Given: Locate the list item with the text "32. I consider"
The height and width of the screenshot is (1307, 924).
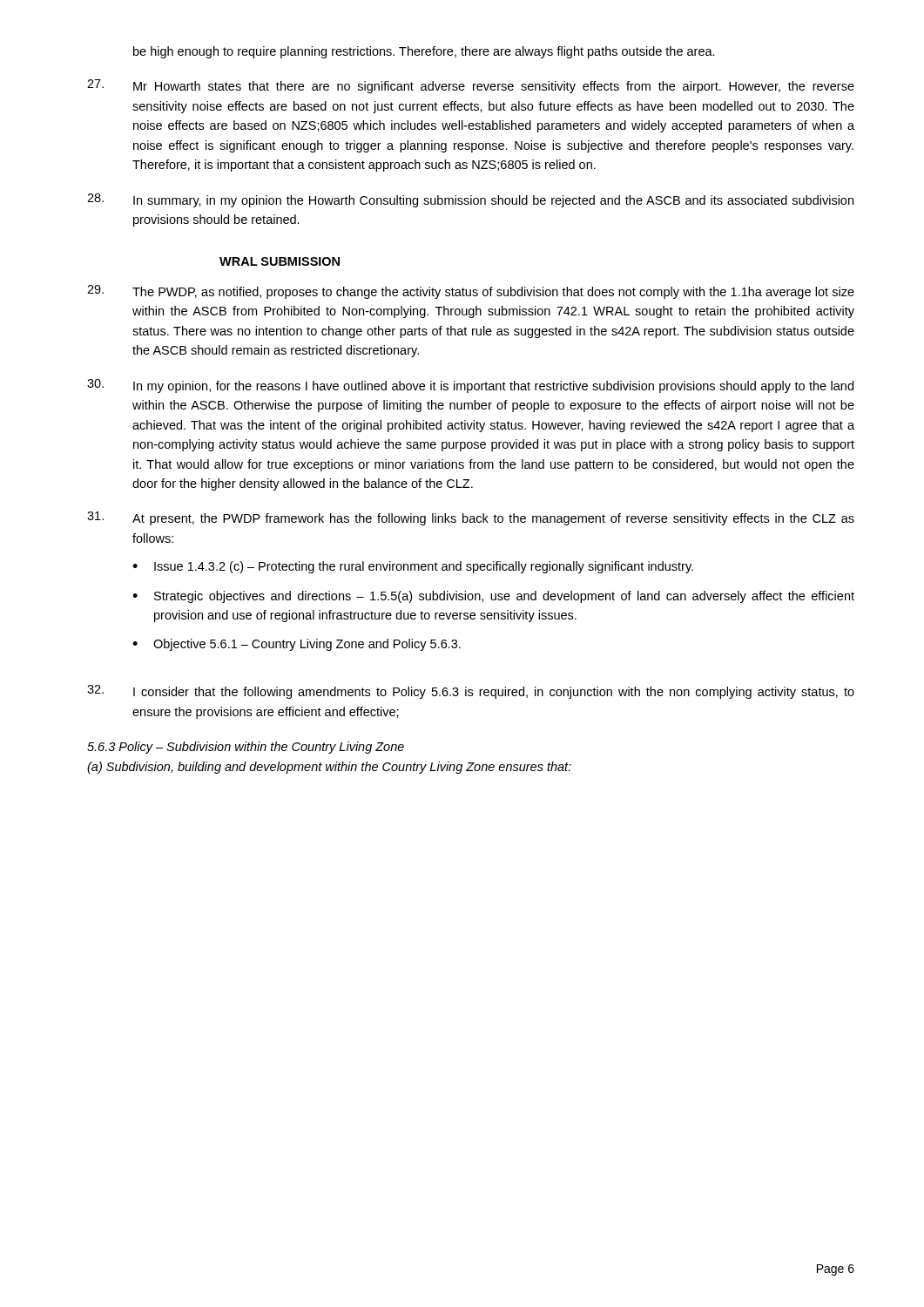Looking at the screenshot, I should pos(471,702).
